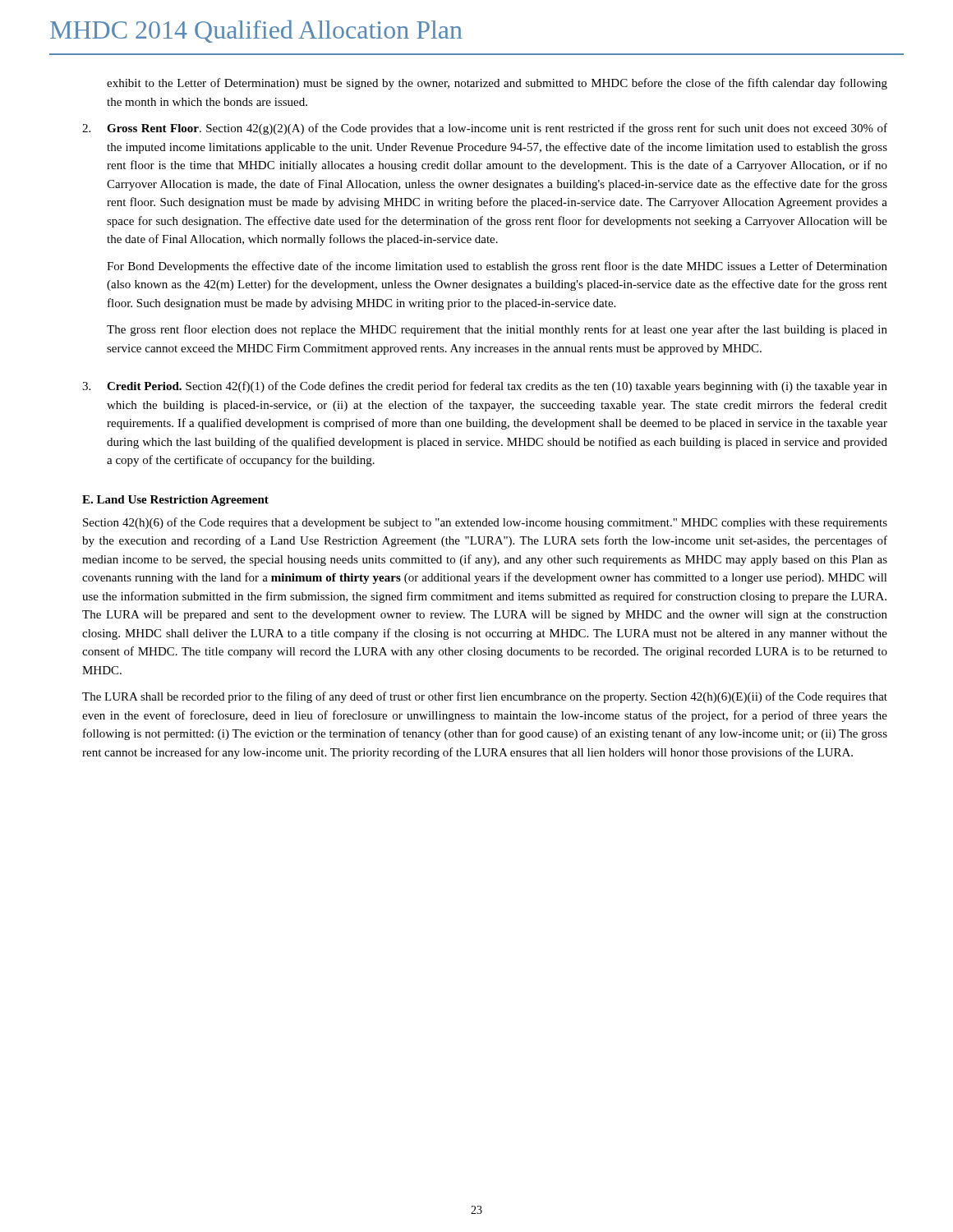Click where it says "E. Land Use Restriction Agreement"
This screenshot has width=953, height=1232.
click(x=175, y=499)
